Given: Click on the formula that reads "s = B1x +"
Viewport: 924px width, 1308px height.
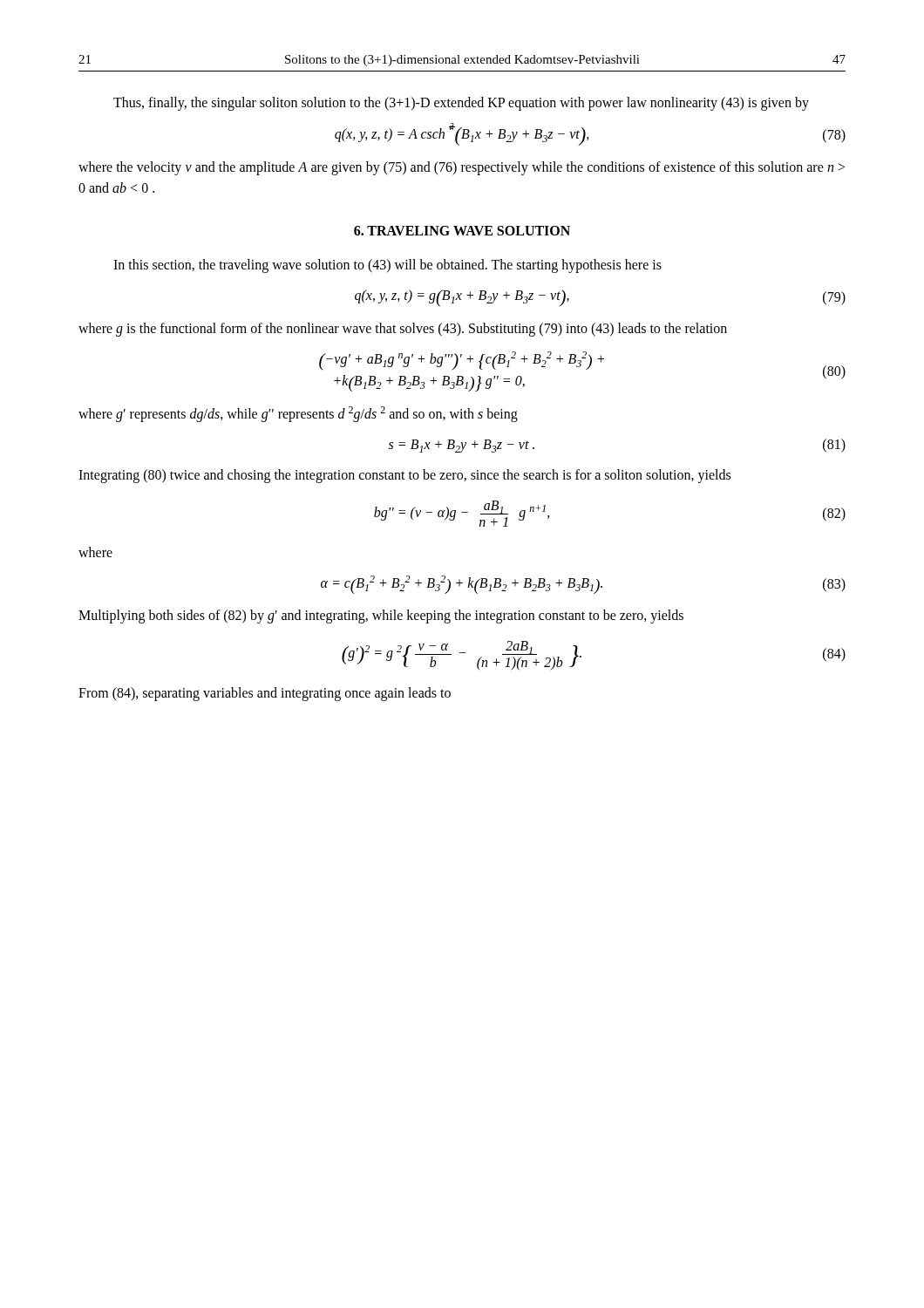Looking at the screenshot, I should point(462,445).
